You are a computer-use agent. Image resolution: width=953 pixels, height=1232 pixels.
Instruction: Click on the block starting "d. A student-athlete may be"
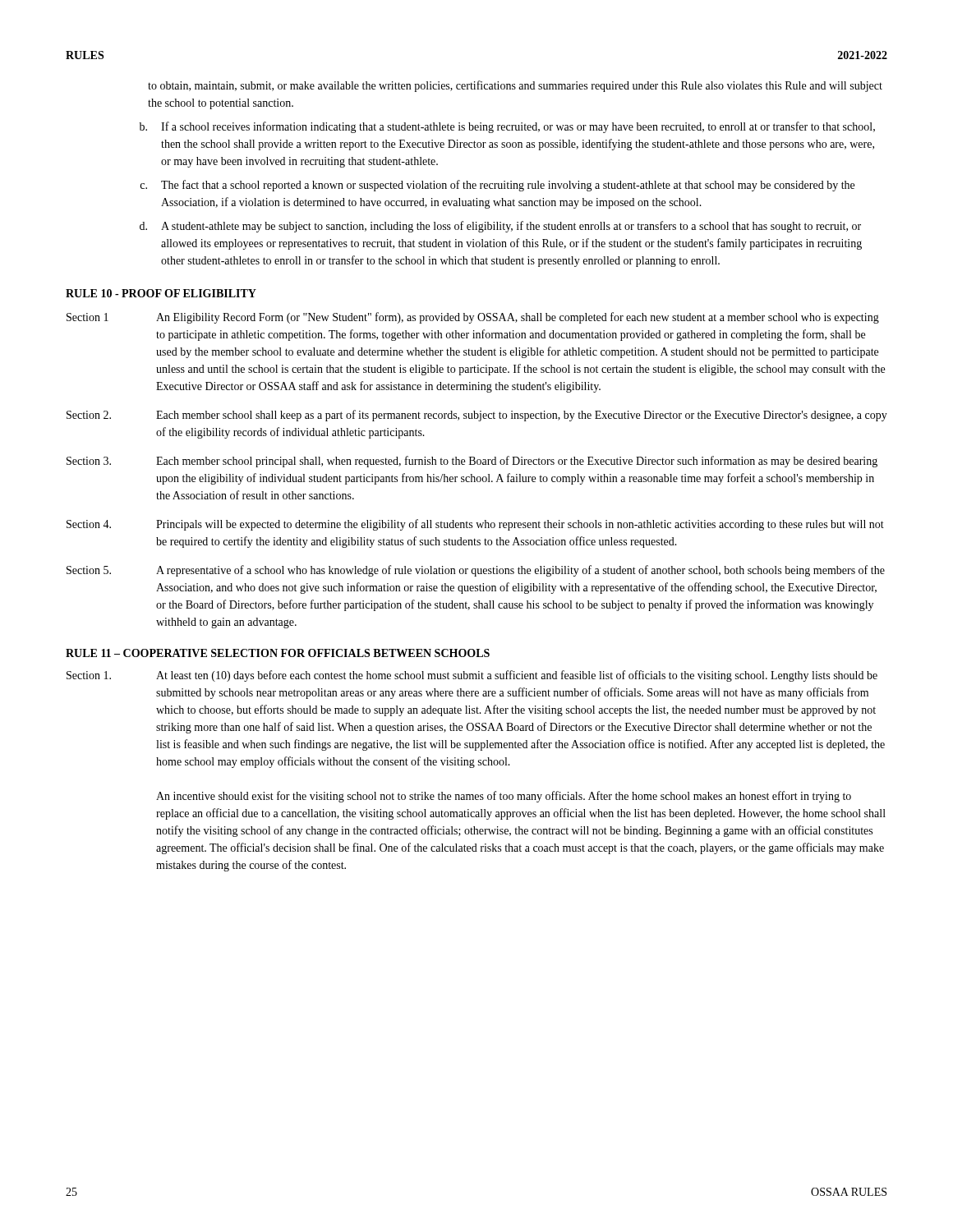point(493,244)
